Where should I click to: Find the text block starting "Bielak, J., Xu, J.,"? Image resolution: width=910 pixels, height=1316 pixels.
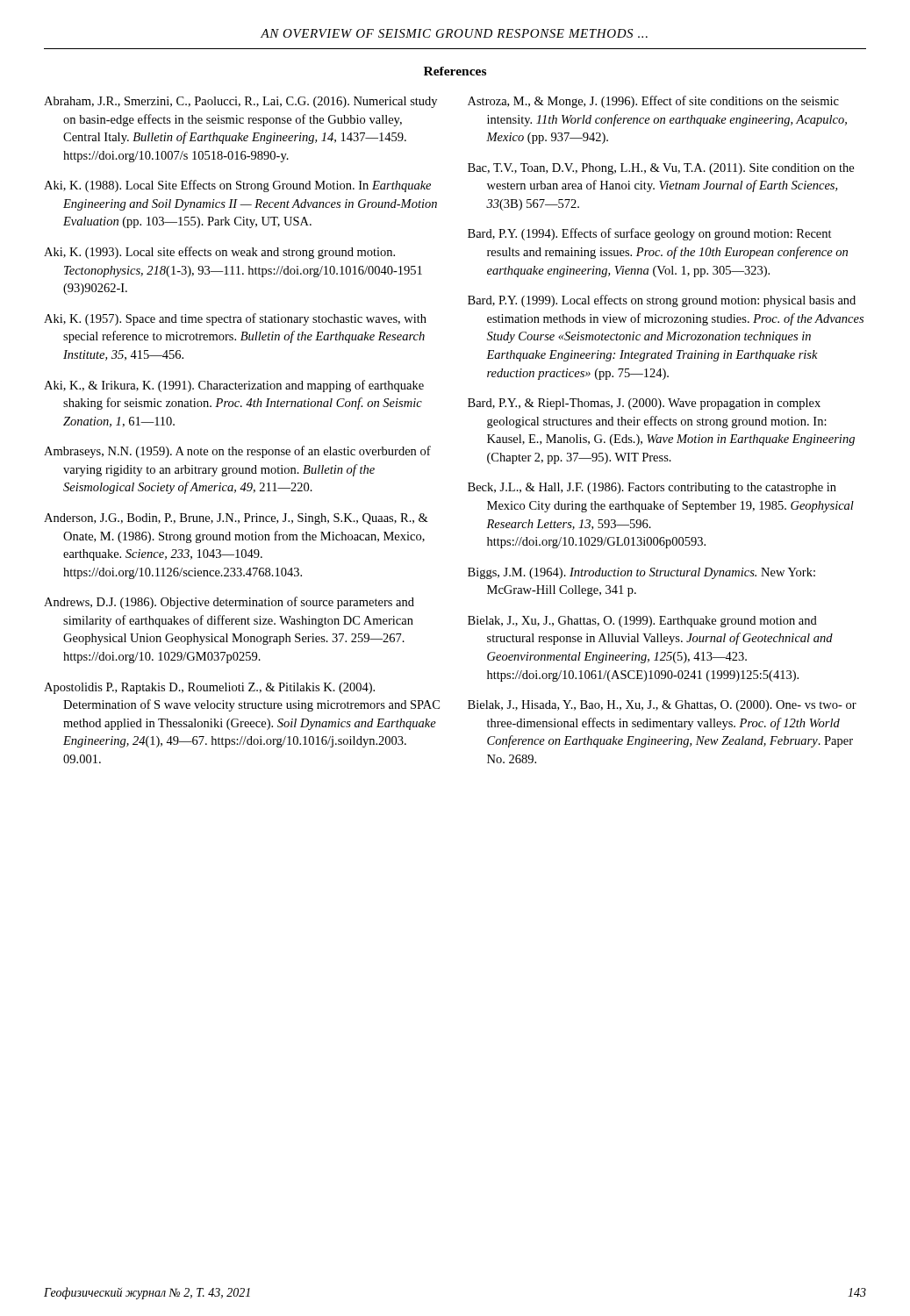pyautogui.click(x=650, y=647)
